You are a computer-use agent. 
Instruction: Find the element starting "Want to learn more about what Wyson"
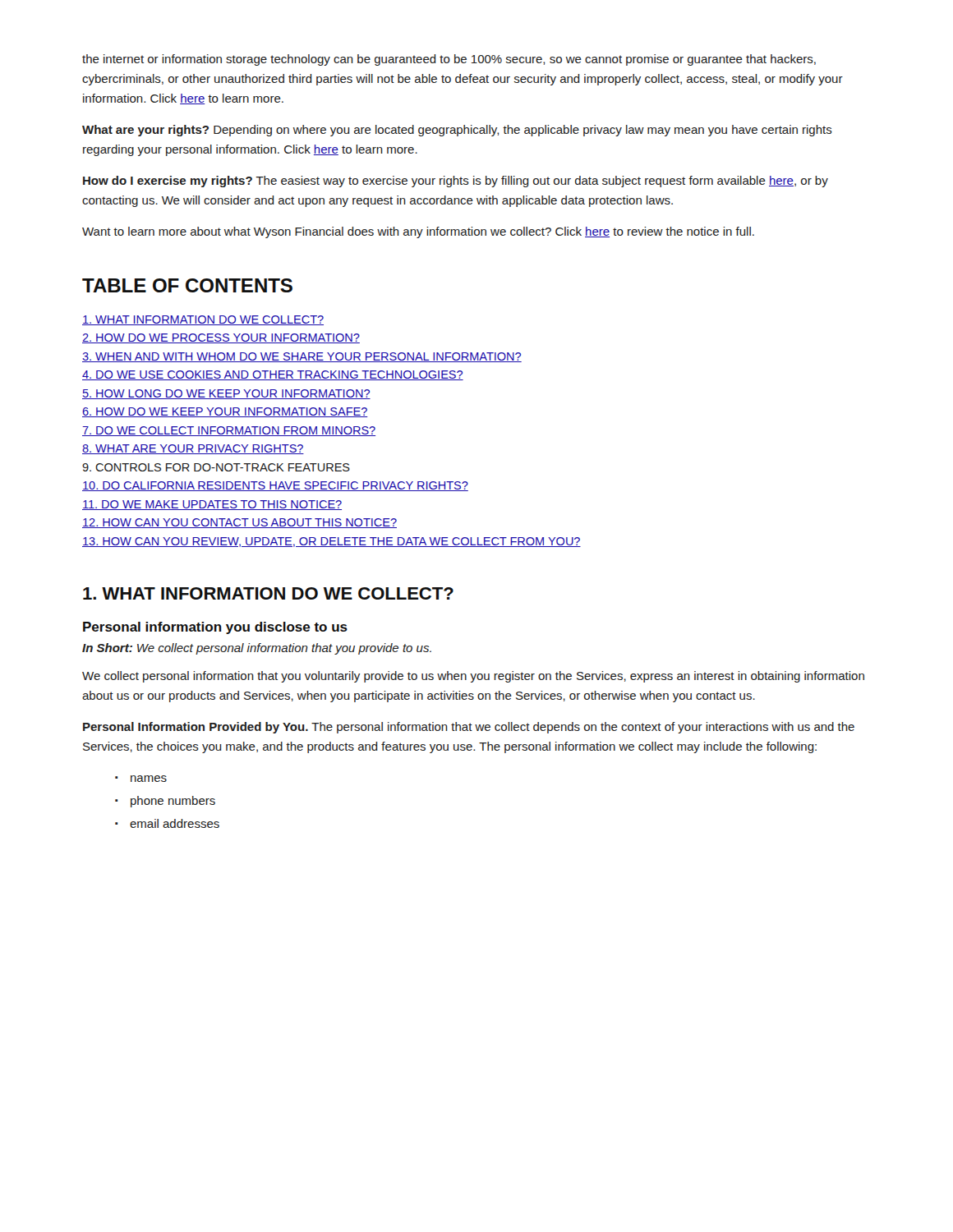pyautogui.click(x=476, y=232)
